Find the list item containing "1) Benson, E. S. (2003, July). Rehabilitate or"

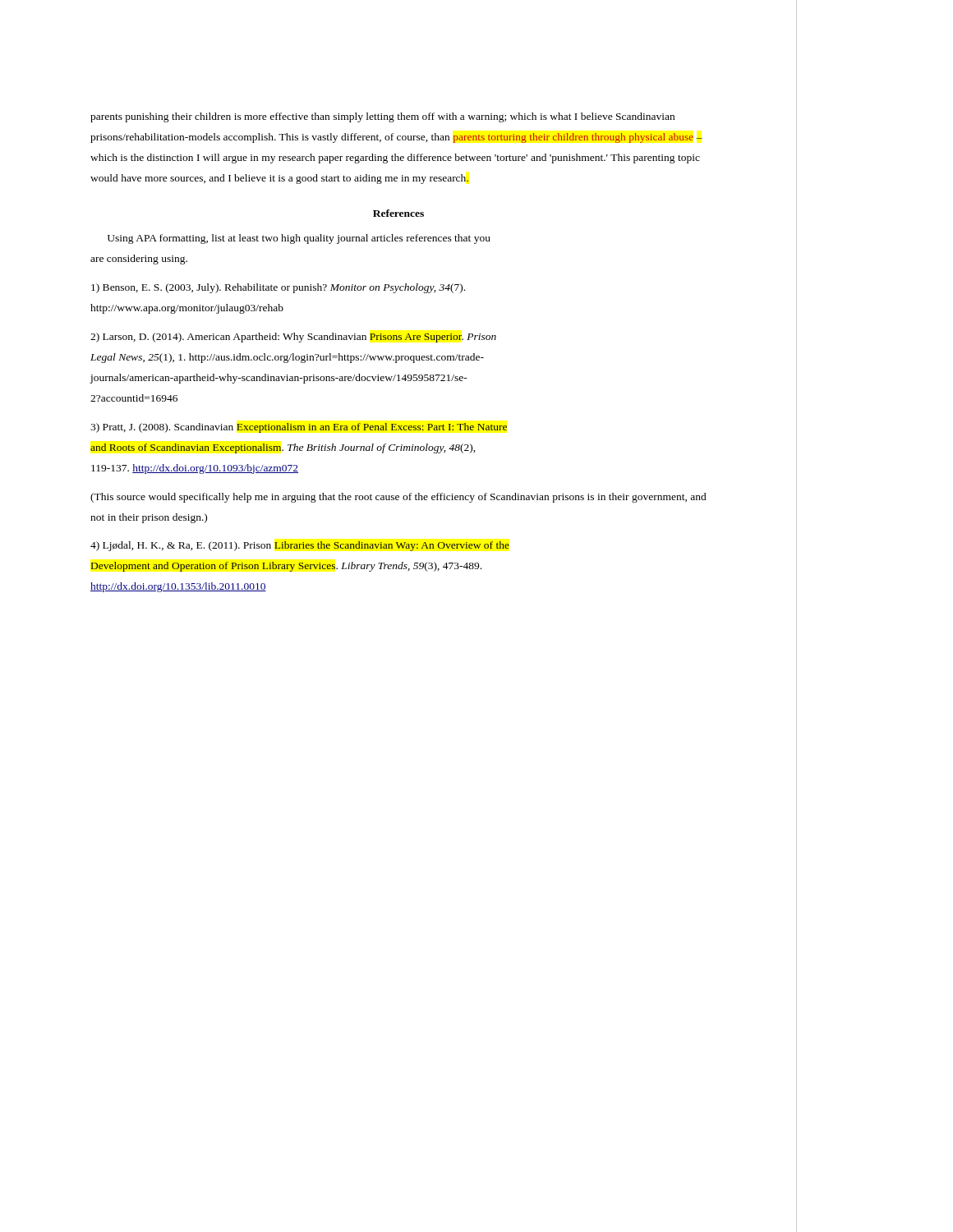pos(398,298)
